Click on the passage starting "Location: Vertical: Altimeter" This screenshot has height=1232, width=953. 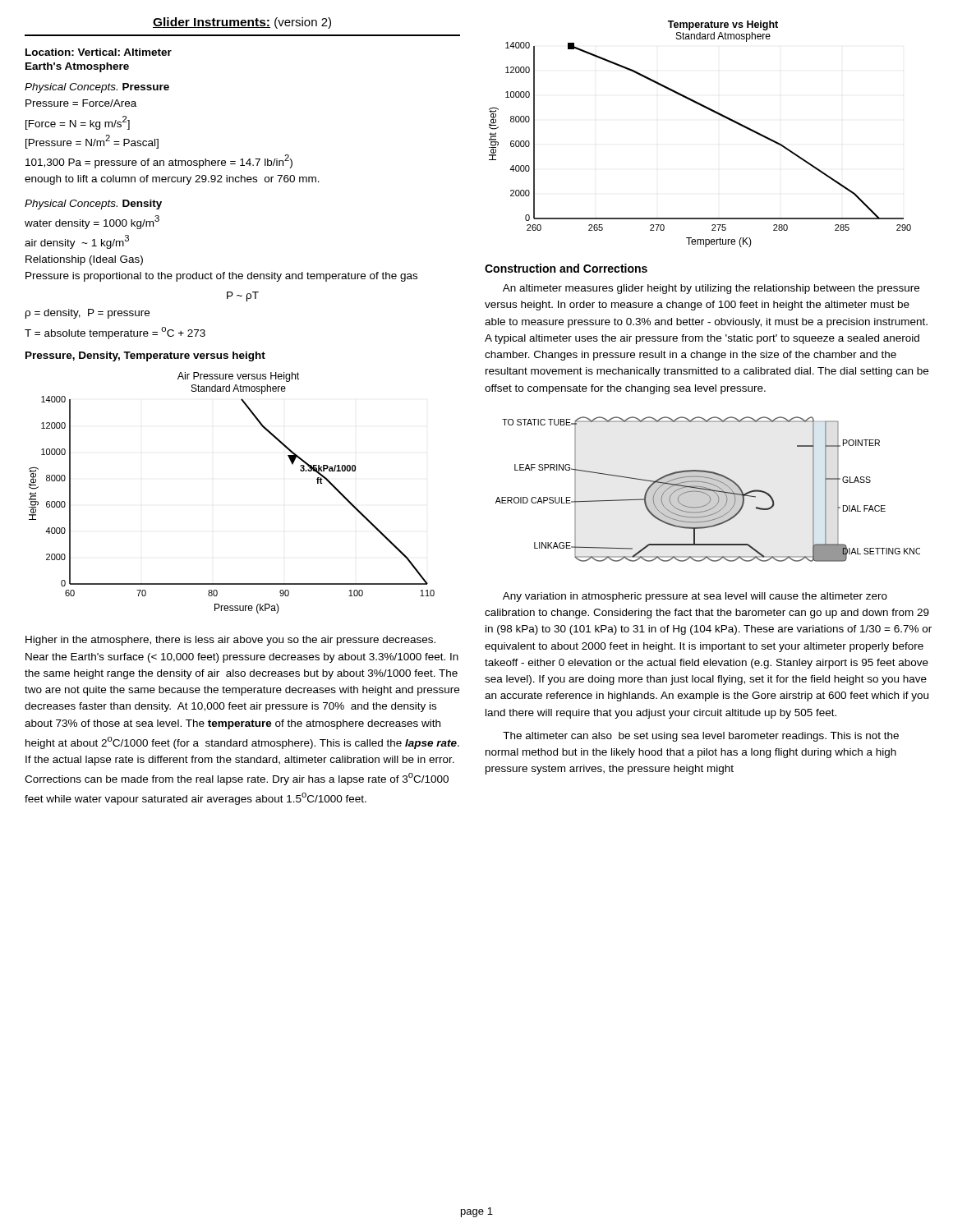click(98, 52)
